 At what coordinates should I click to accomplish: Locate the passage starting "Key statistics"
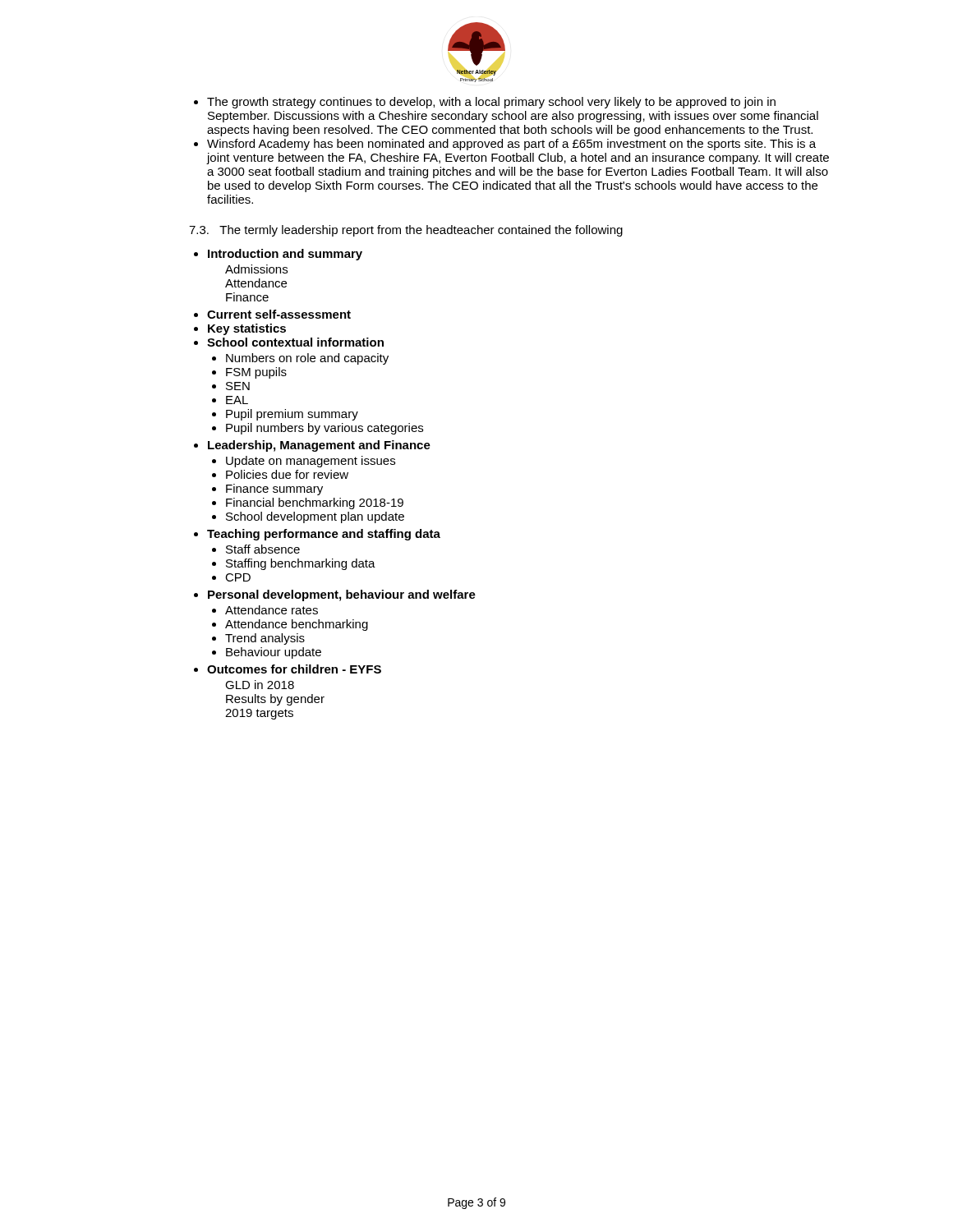(247, 329)
